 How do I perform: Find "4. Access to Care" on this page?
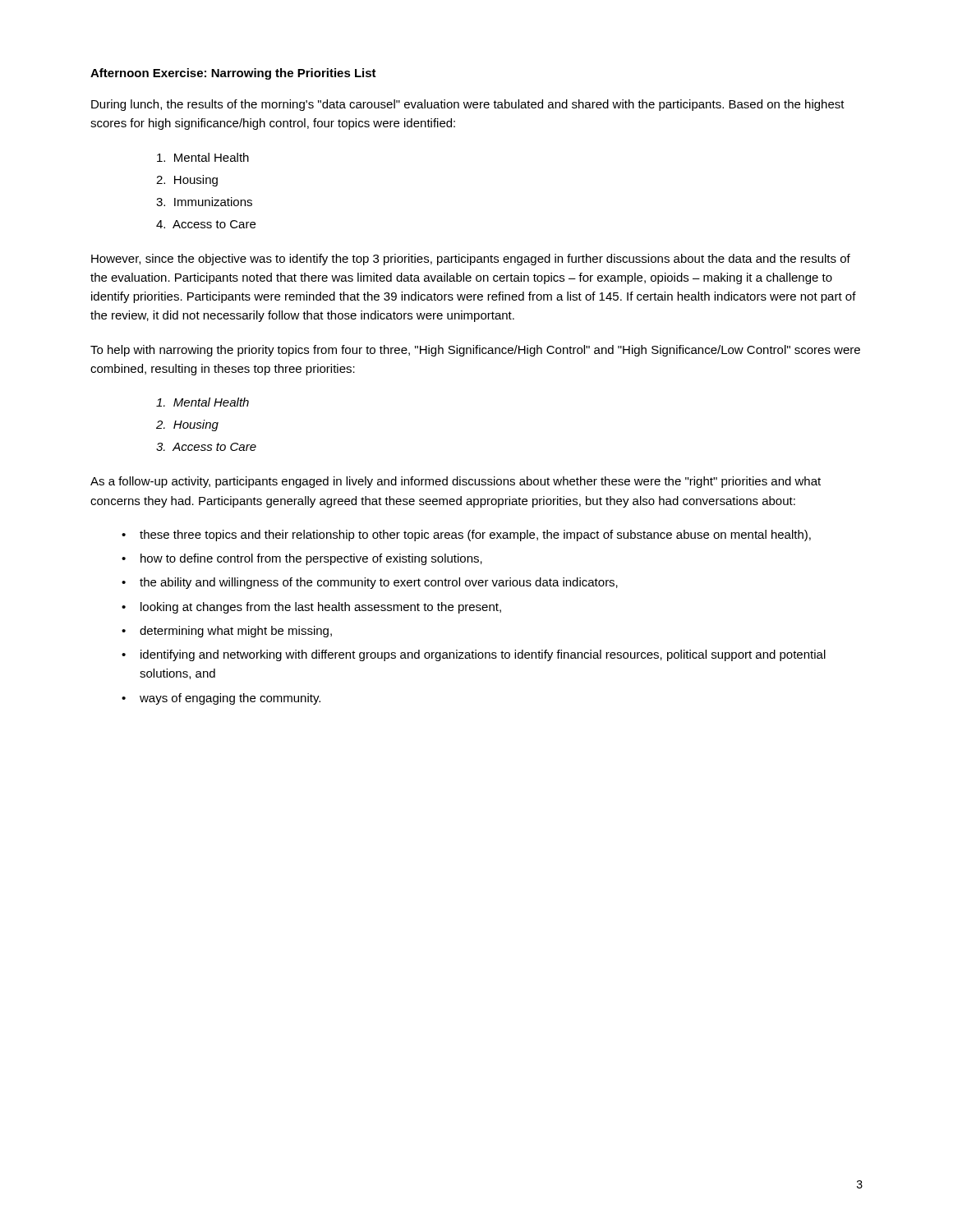pyautogui.click(x=206, y=224)
